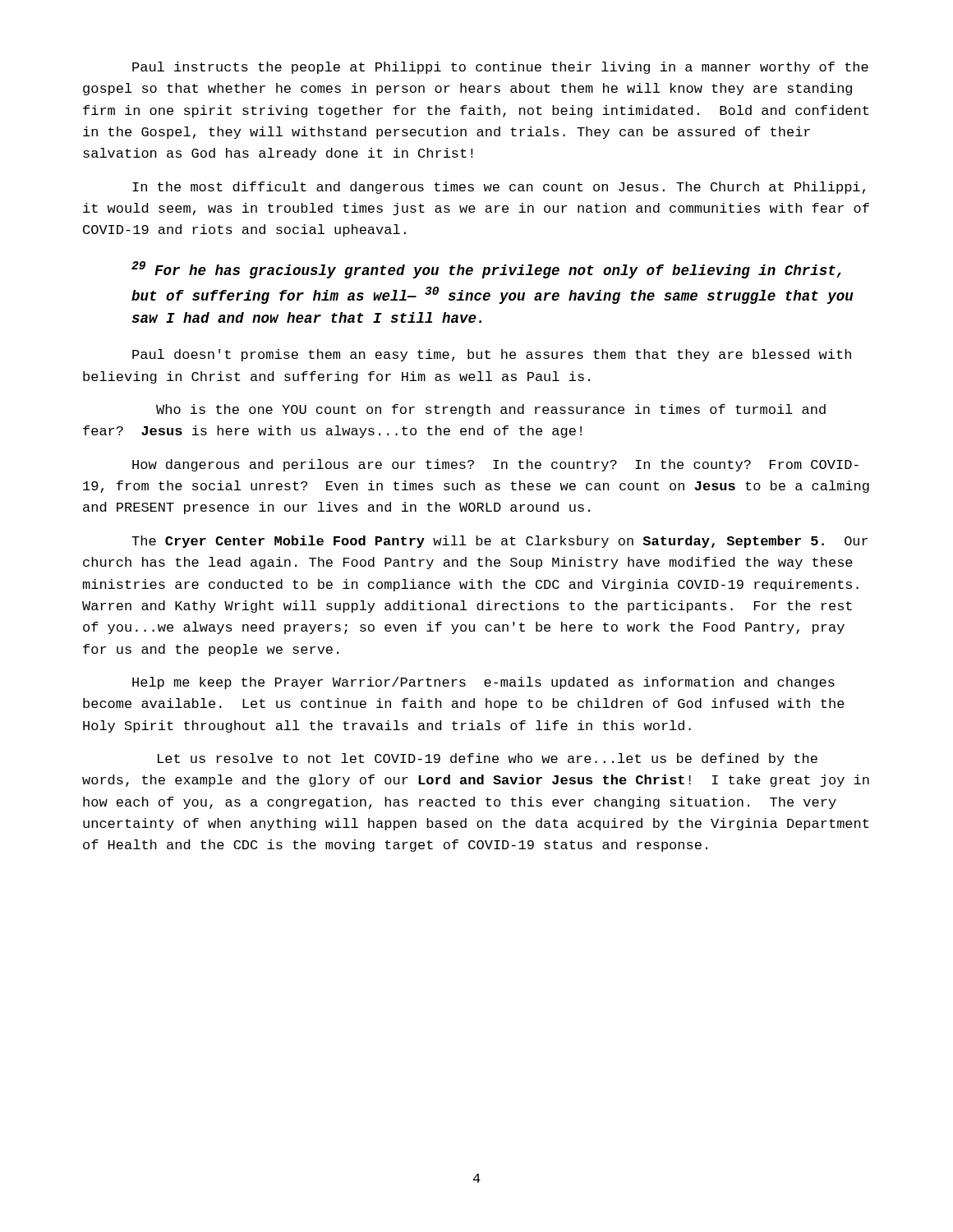Click on the text block starting "Who is the one"
Image resolution: width=953 pixels, height=1232 pixels.
(454, 421)
